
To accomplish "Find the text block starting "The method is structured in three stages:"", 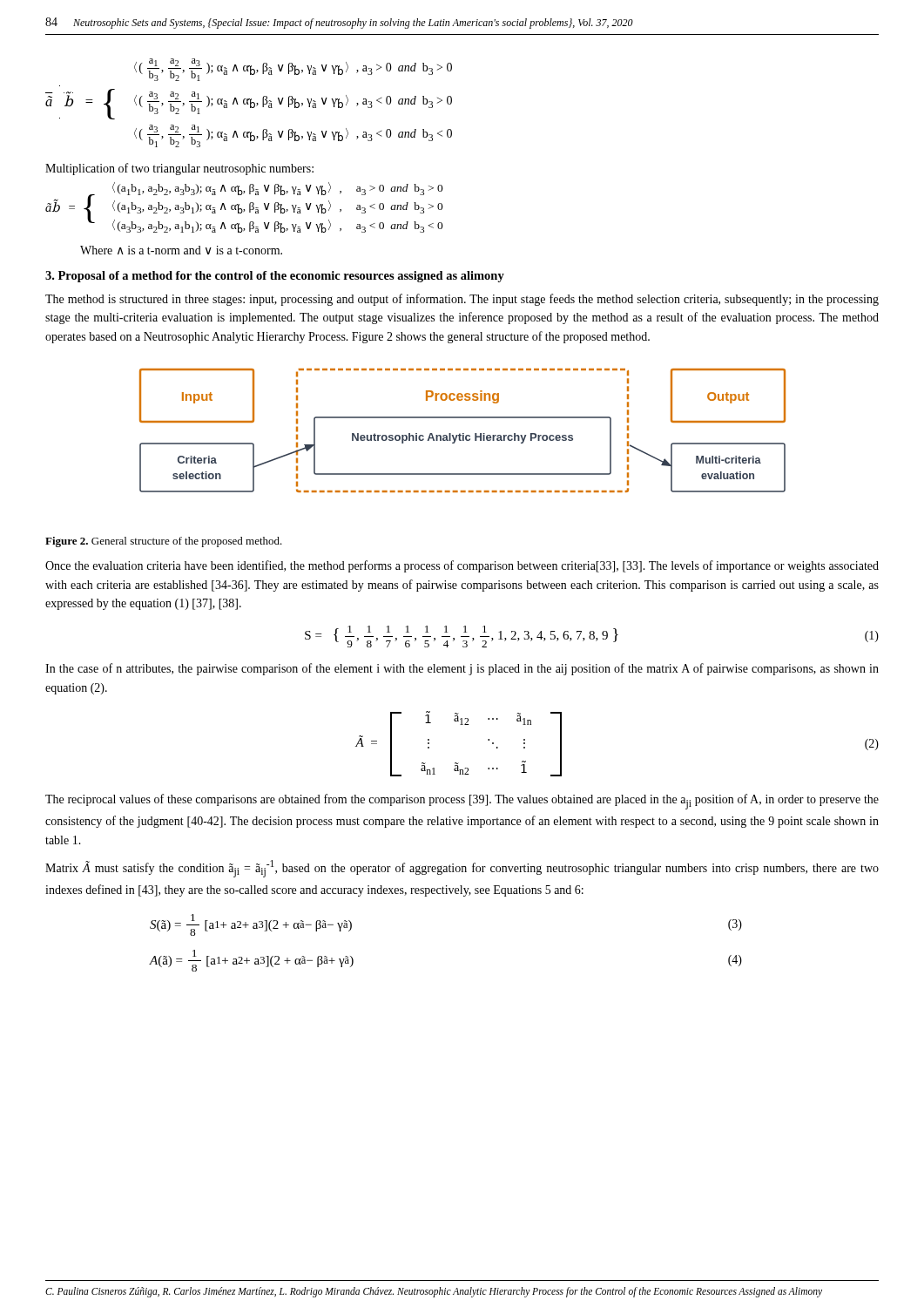I will click(x=462, y=318).
